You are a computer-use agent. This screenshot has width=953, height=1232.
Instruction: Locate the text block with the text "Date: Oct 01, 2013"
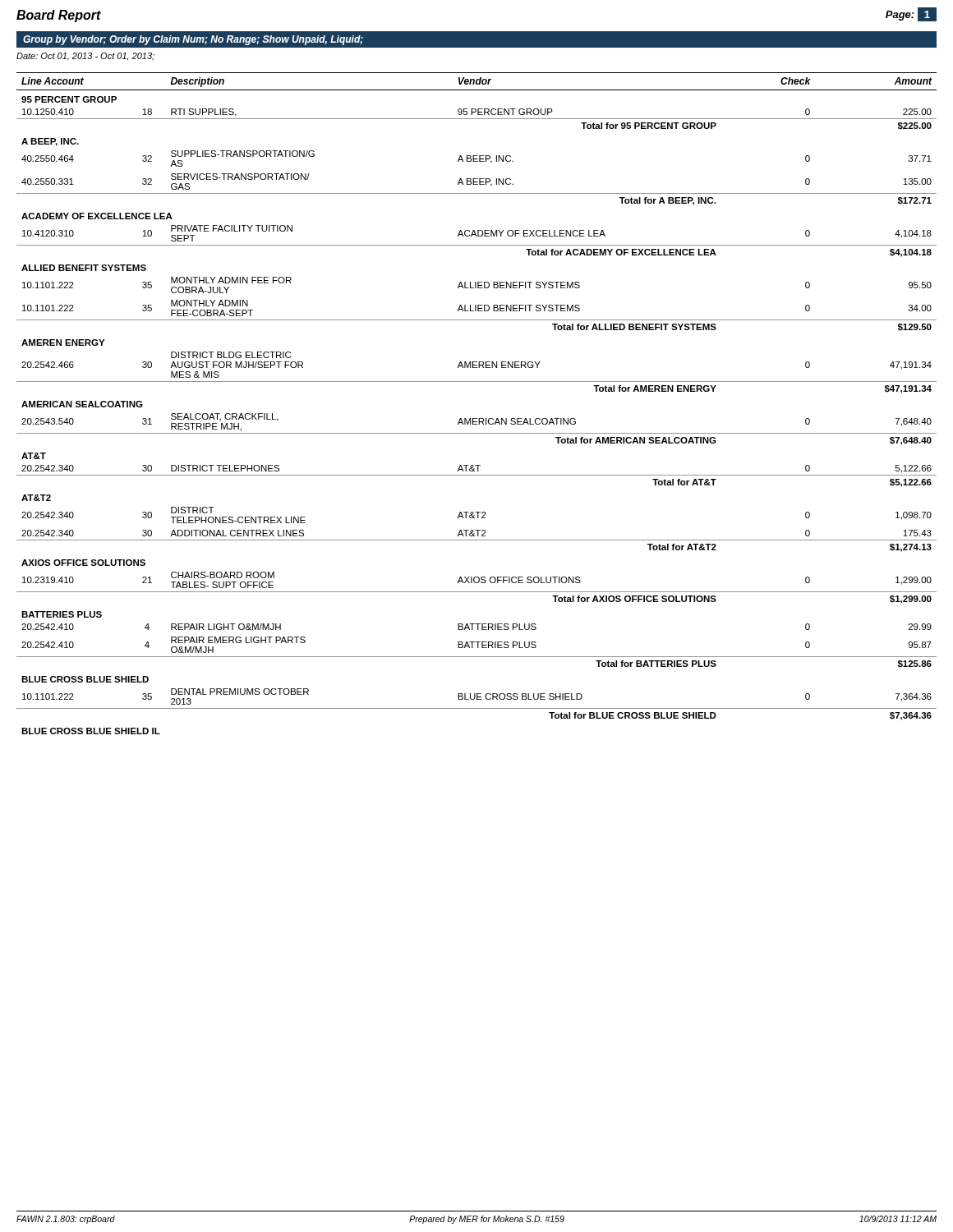tap(85, 56)
